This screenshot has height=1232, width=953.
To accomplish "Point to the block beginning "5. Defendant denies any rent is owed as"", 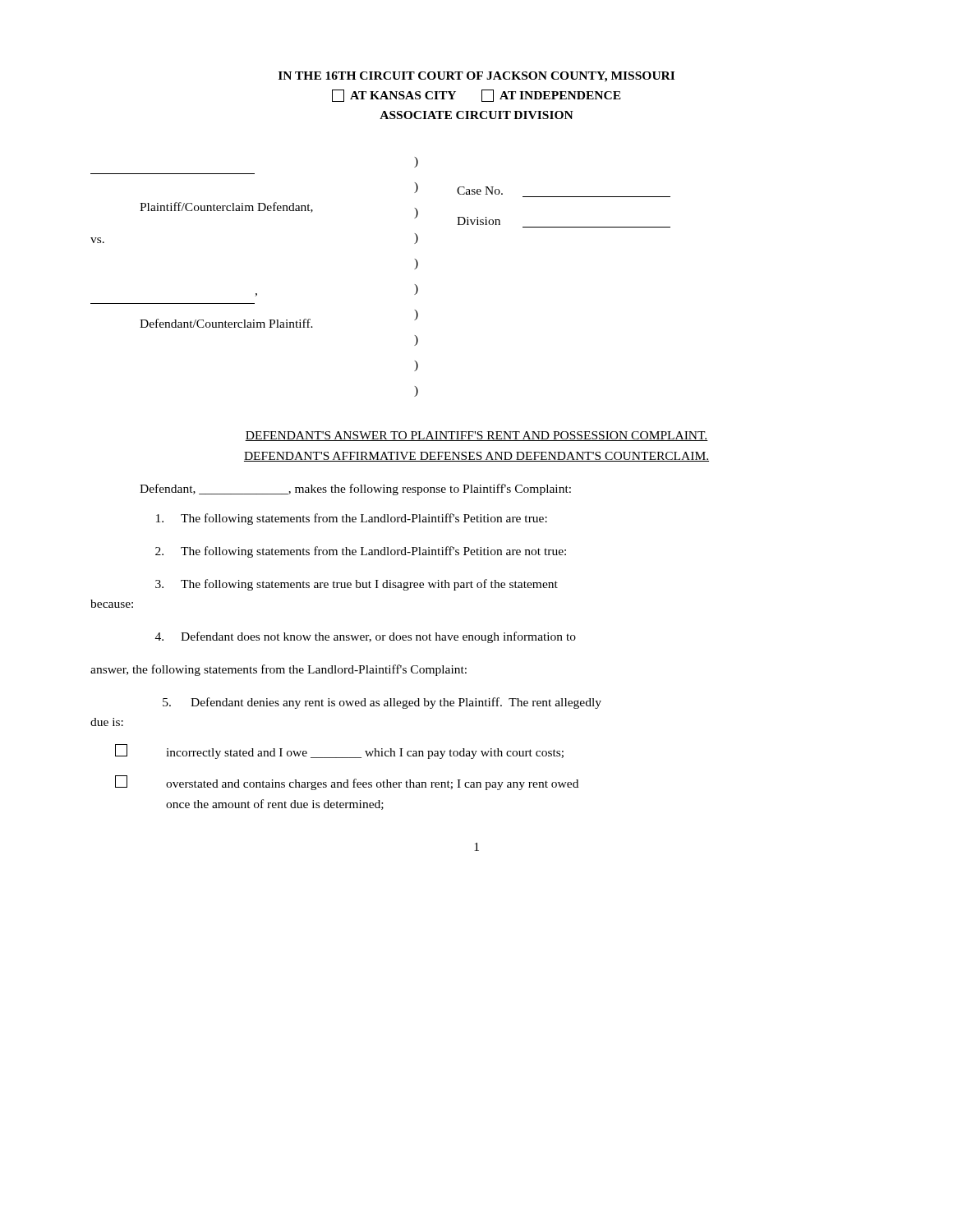I will tap(371, 702).
